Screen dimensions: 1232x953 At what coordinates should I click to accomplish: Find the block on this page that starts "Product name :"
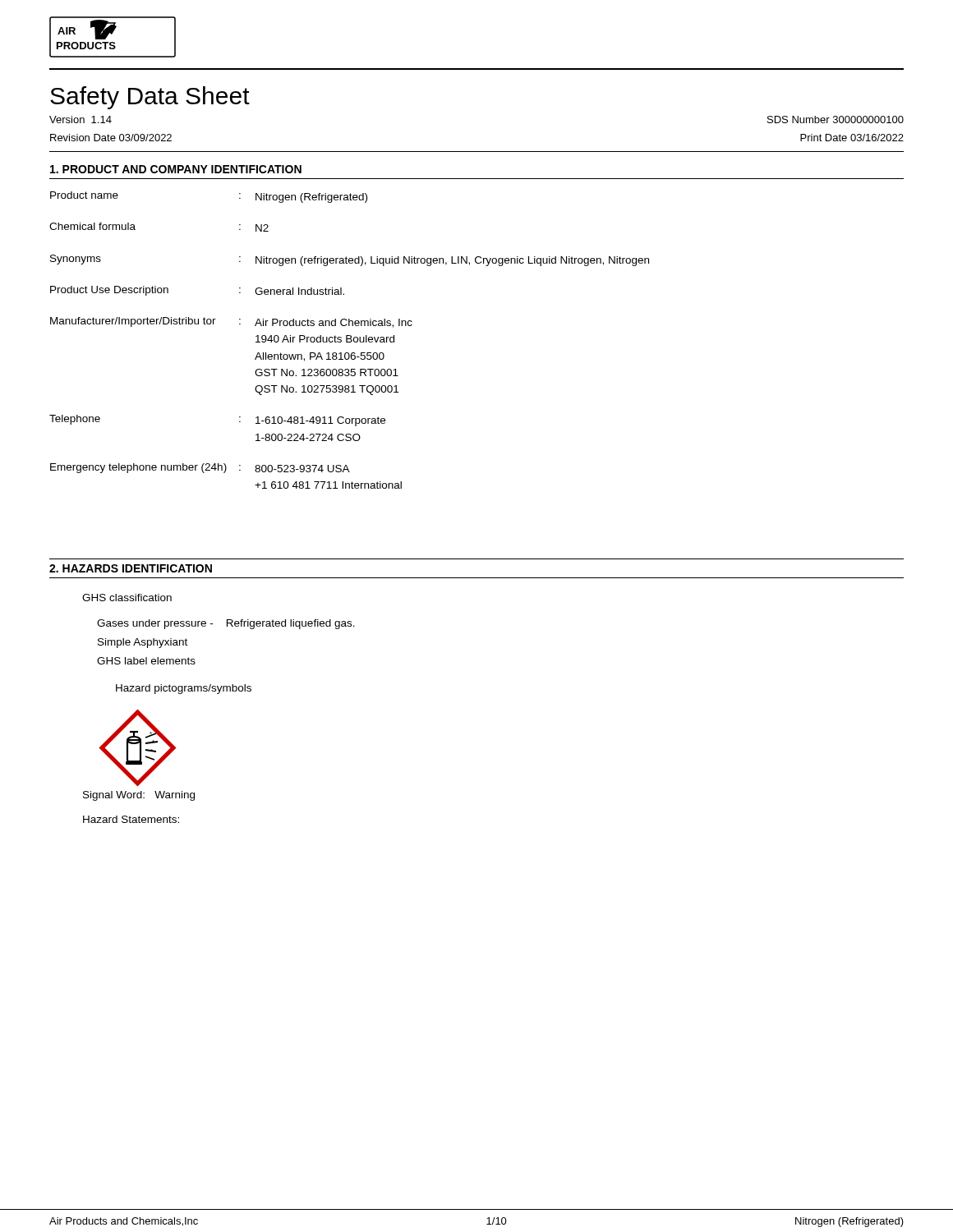tap(86, 197)
